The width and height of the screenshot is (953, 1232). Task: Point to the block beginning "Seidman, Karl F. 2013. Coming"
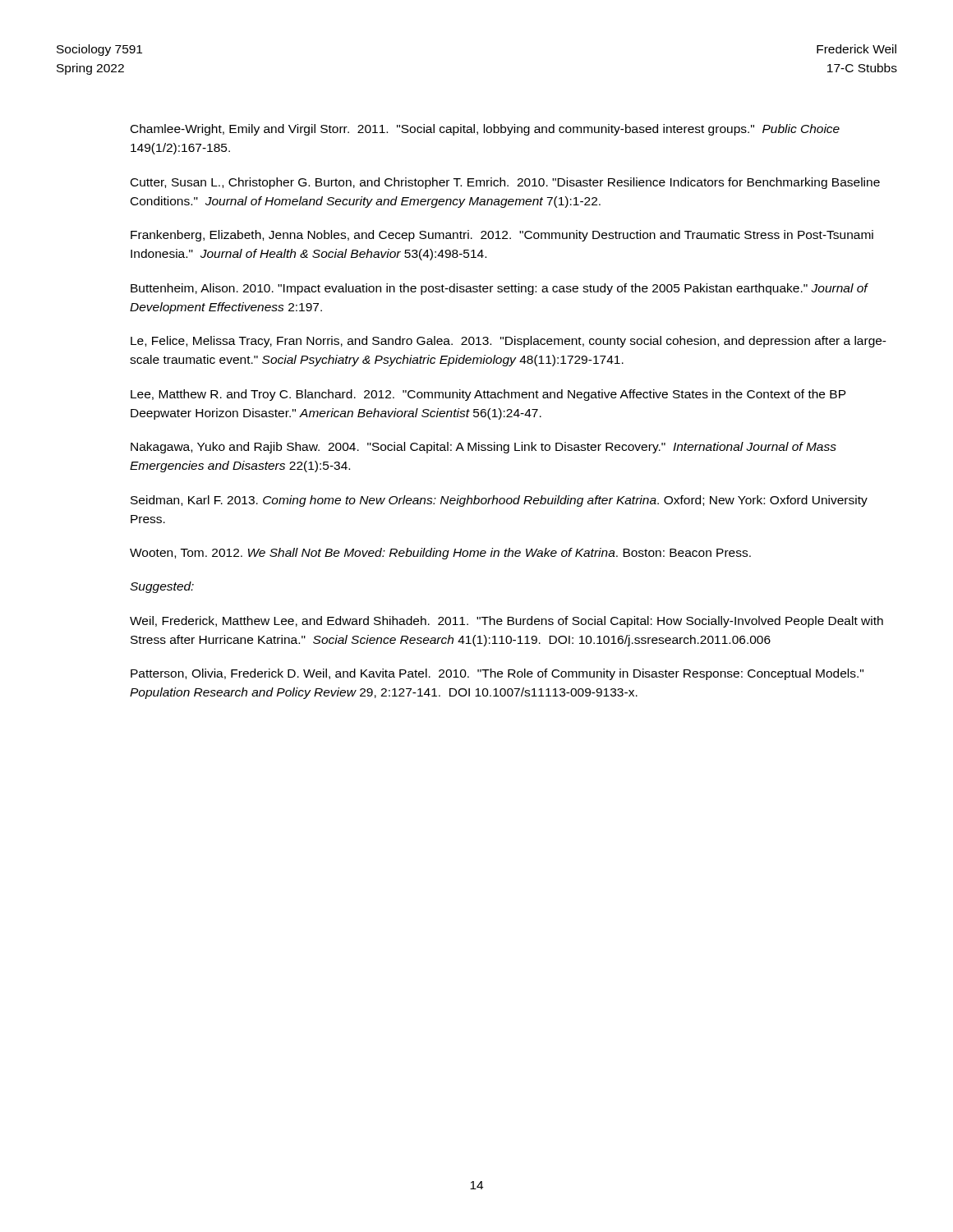pos(513,509)
